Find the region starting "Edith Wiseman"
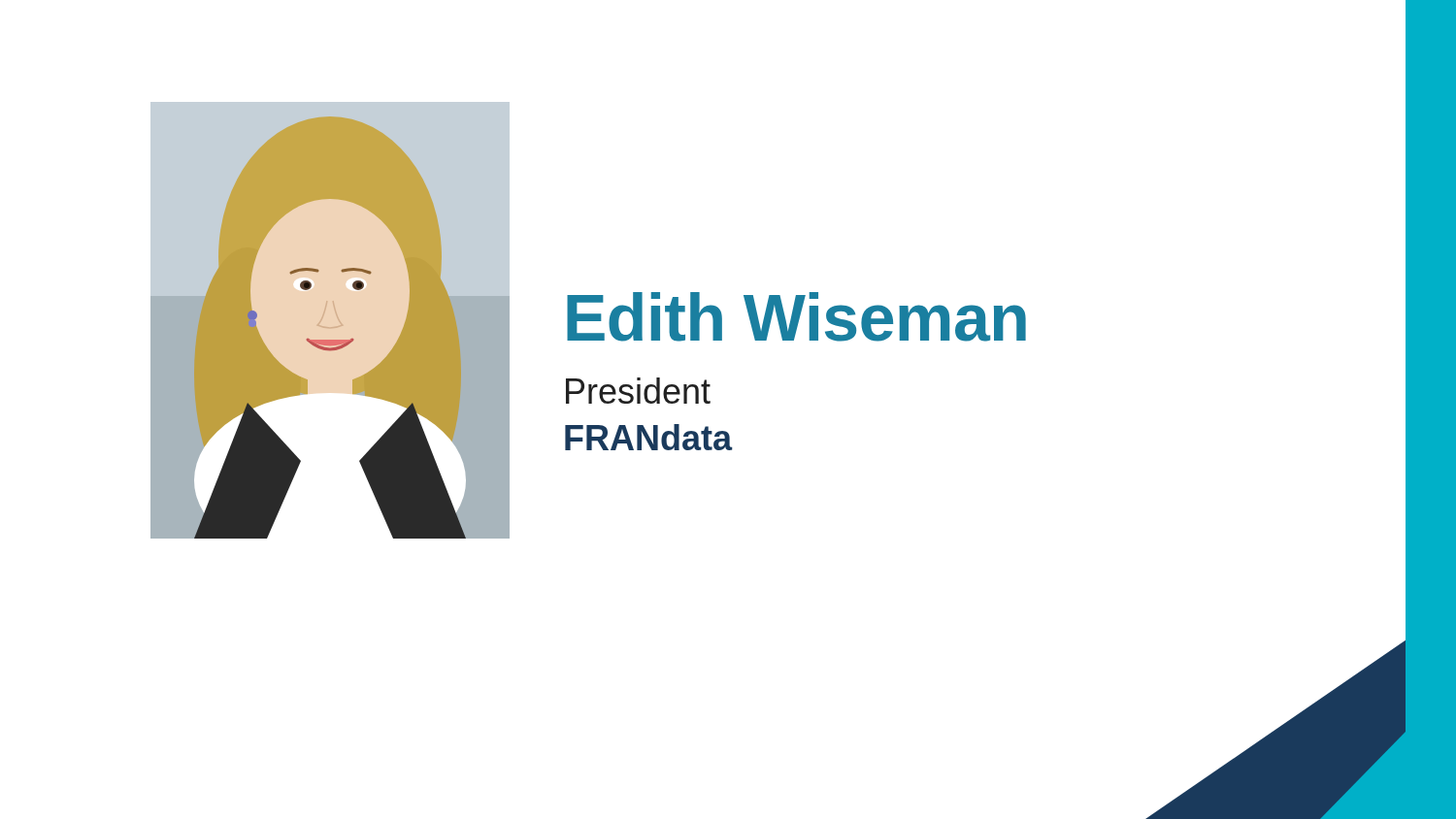Viewport: 1456px width, 819px height. (x=796, y=318)
